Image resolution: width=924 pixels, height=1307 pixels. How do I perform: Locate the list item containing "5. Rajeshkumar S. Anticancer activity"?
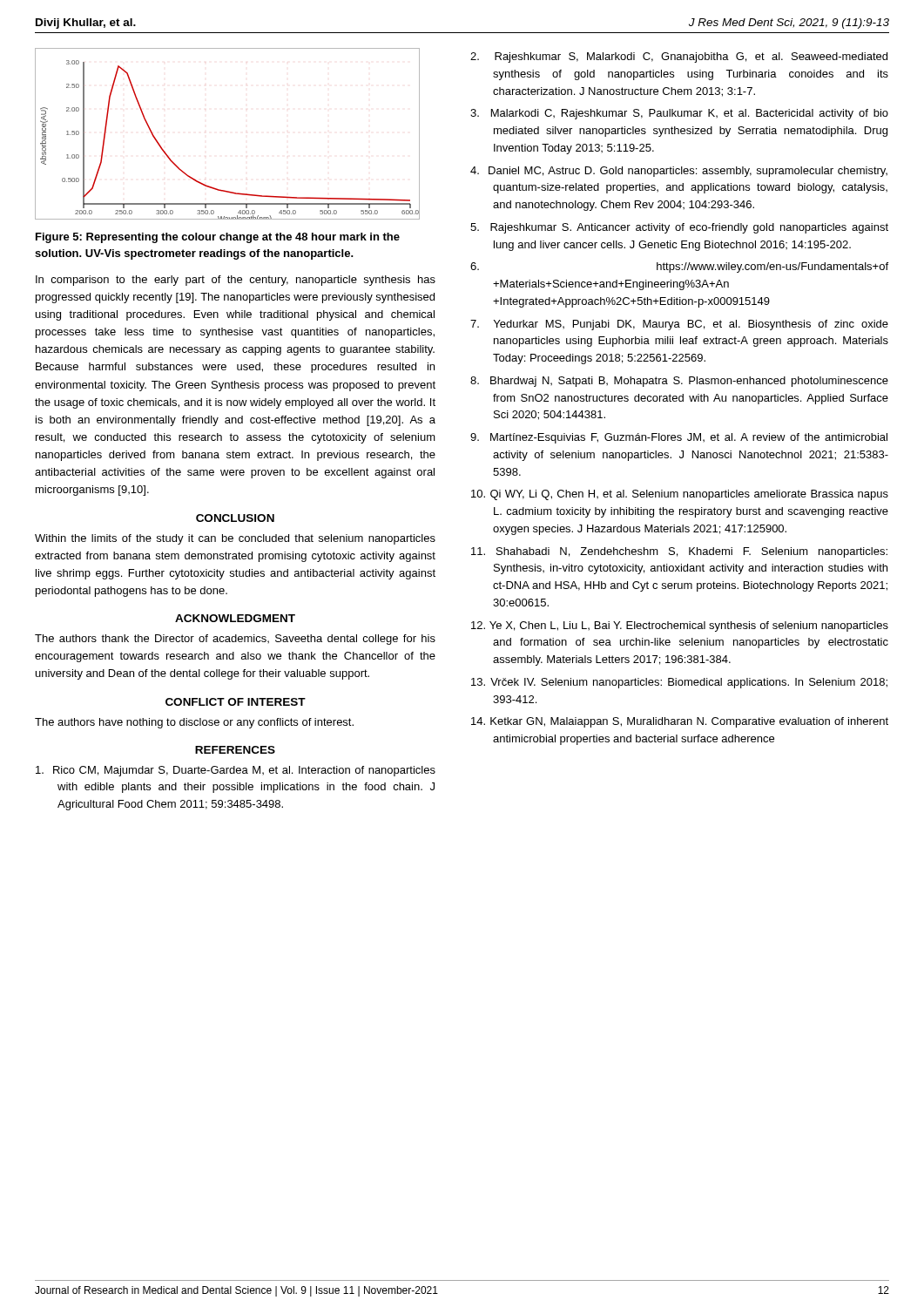click(679, 235)
